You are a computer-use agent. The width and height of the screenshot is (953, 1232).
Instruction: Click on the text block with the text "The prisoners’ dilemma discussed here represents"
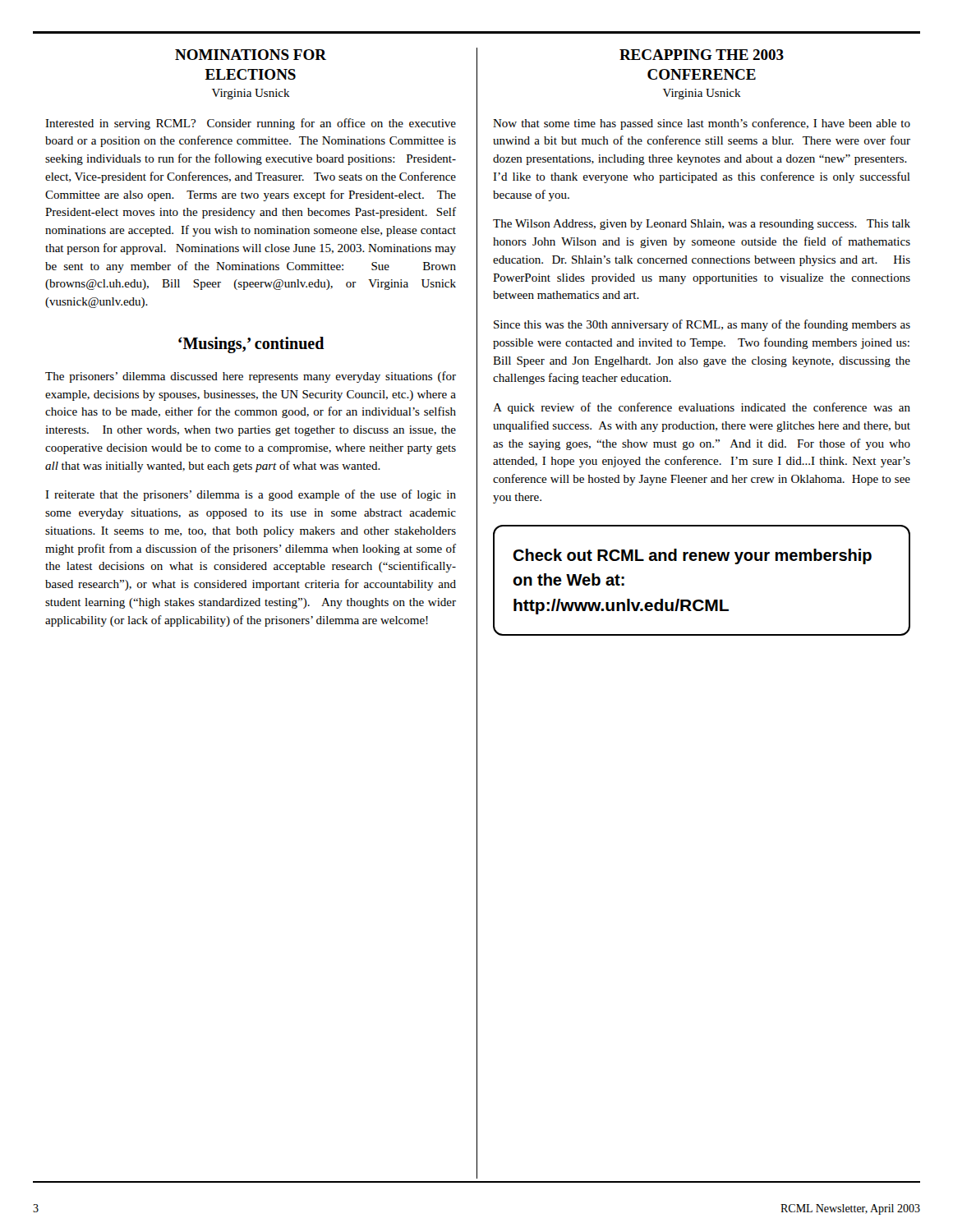click(251, 421)
